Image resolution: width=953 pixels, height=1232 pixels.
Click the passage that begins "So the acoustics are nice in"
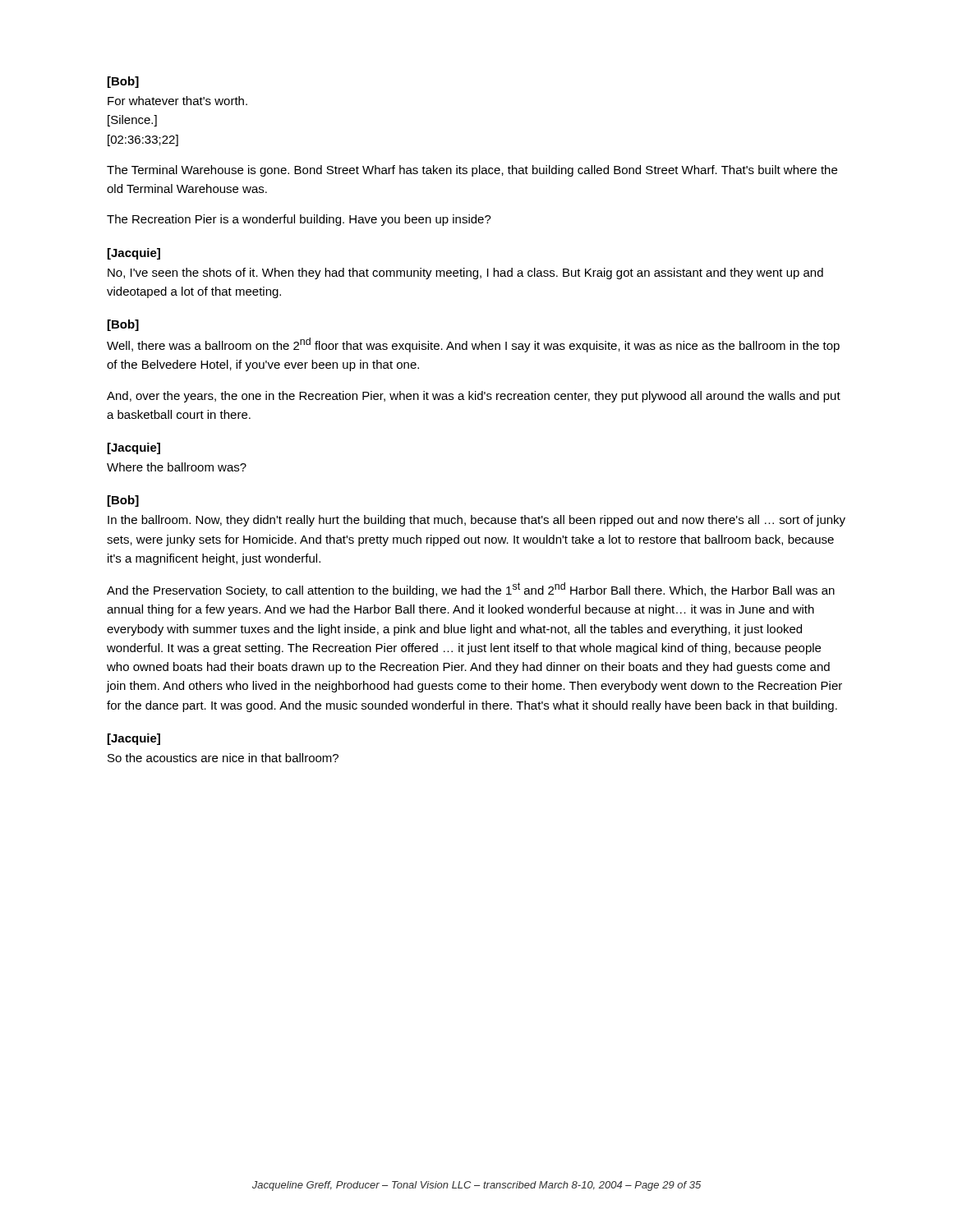tap(223, 757)
